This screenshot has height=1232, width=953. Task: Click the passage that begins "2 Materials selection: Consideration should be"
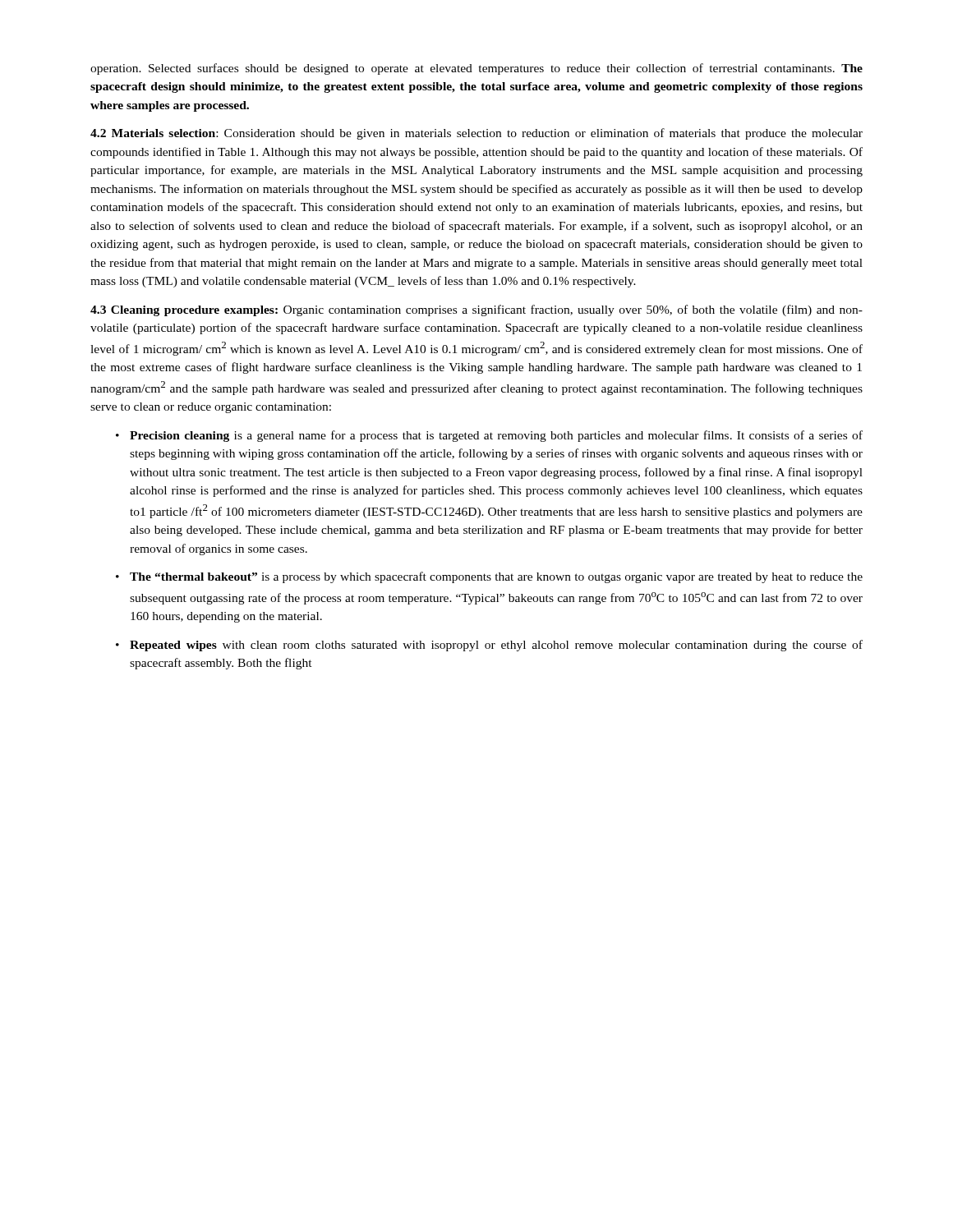pyautogui.click(x=476, y=207)
